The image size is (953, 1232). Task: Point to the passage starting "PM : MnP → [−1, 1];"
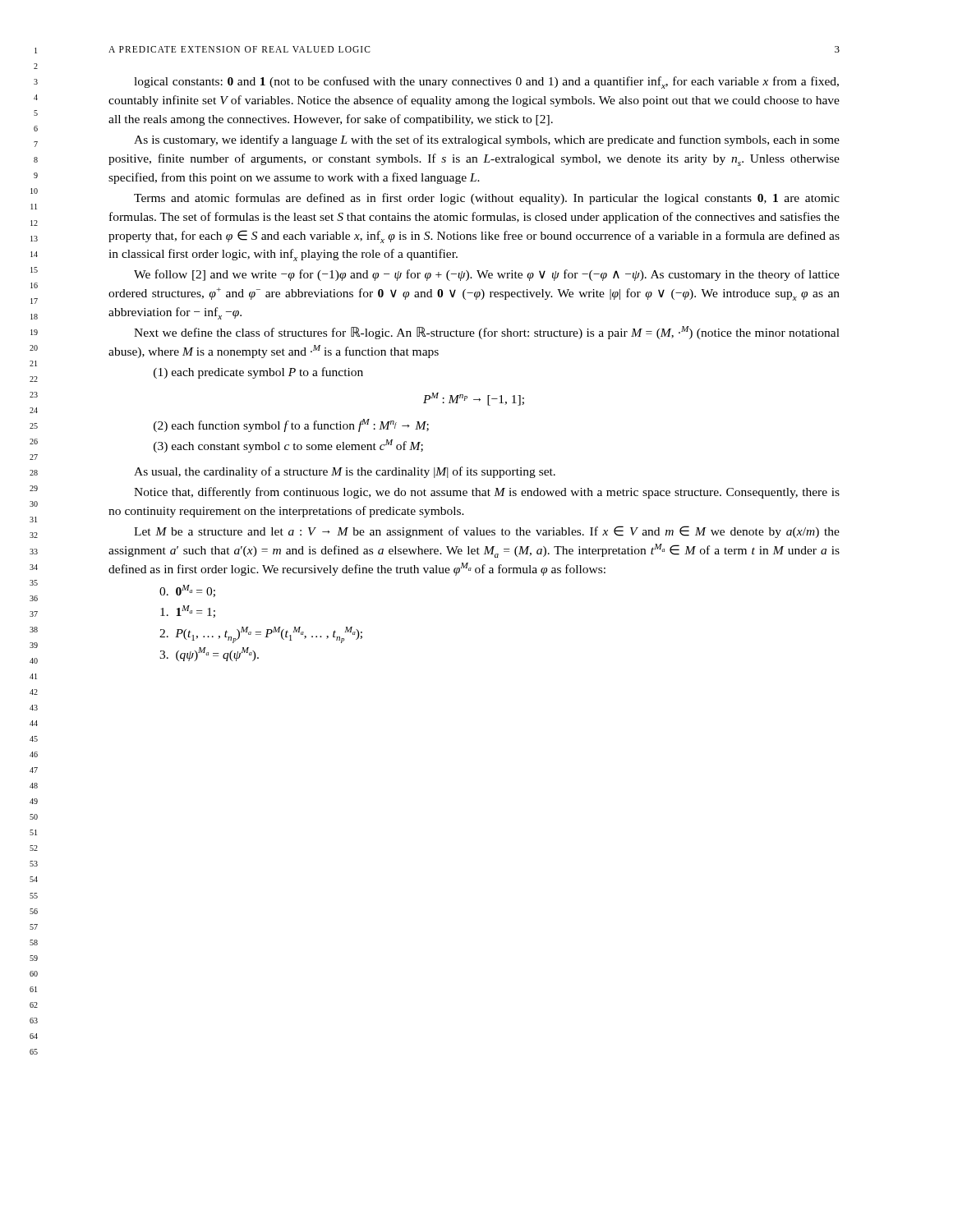474,398
